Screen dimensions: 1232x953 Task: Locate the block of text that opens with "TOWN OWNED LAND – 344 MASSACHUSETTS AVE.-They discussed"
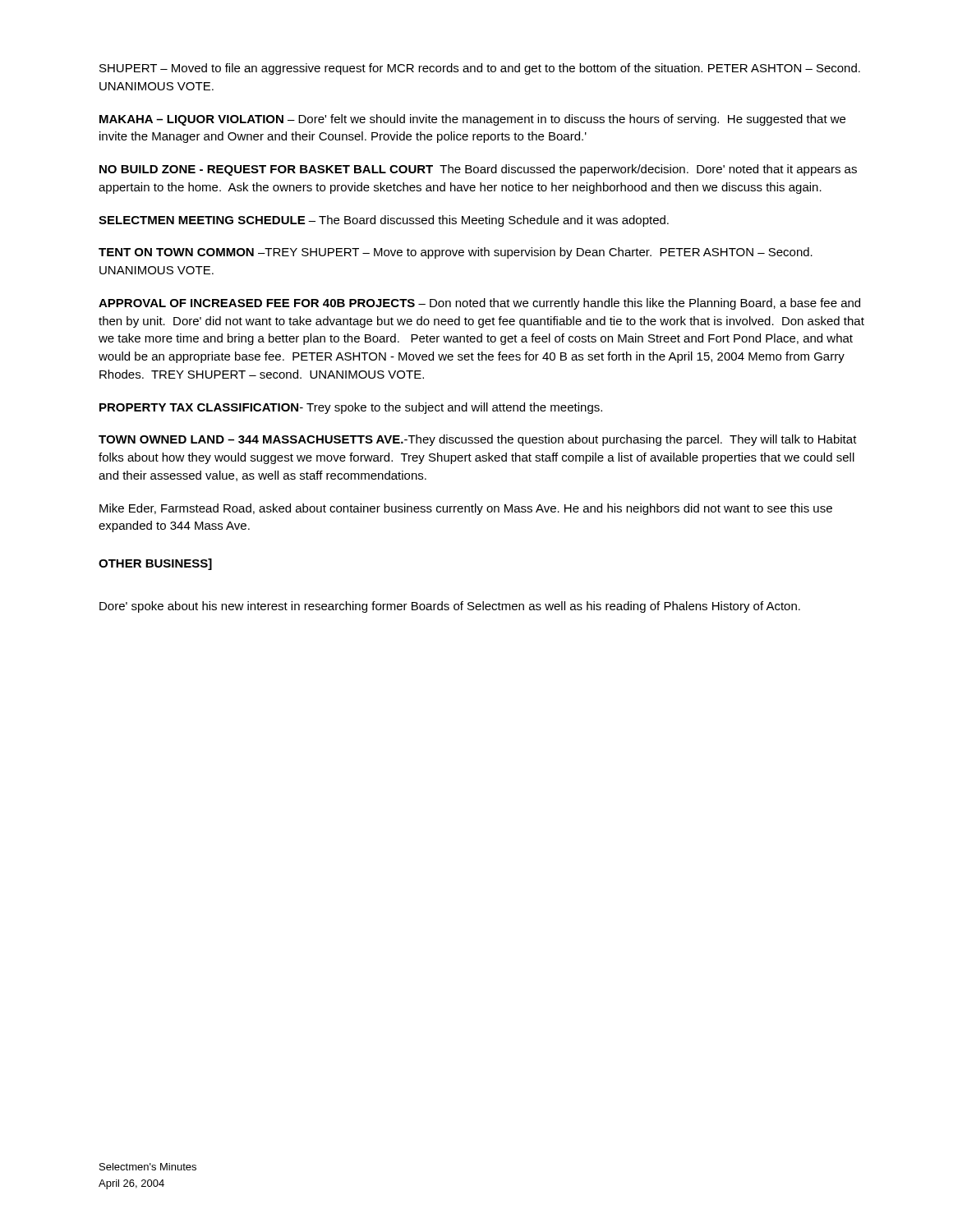point(485,457)
